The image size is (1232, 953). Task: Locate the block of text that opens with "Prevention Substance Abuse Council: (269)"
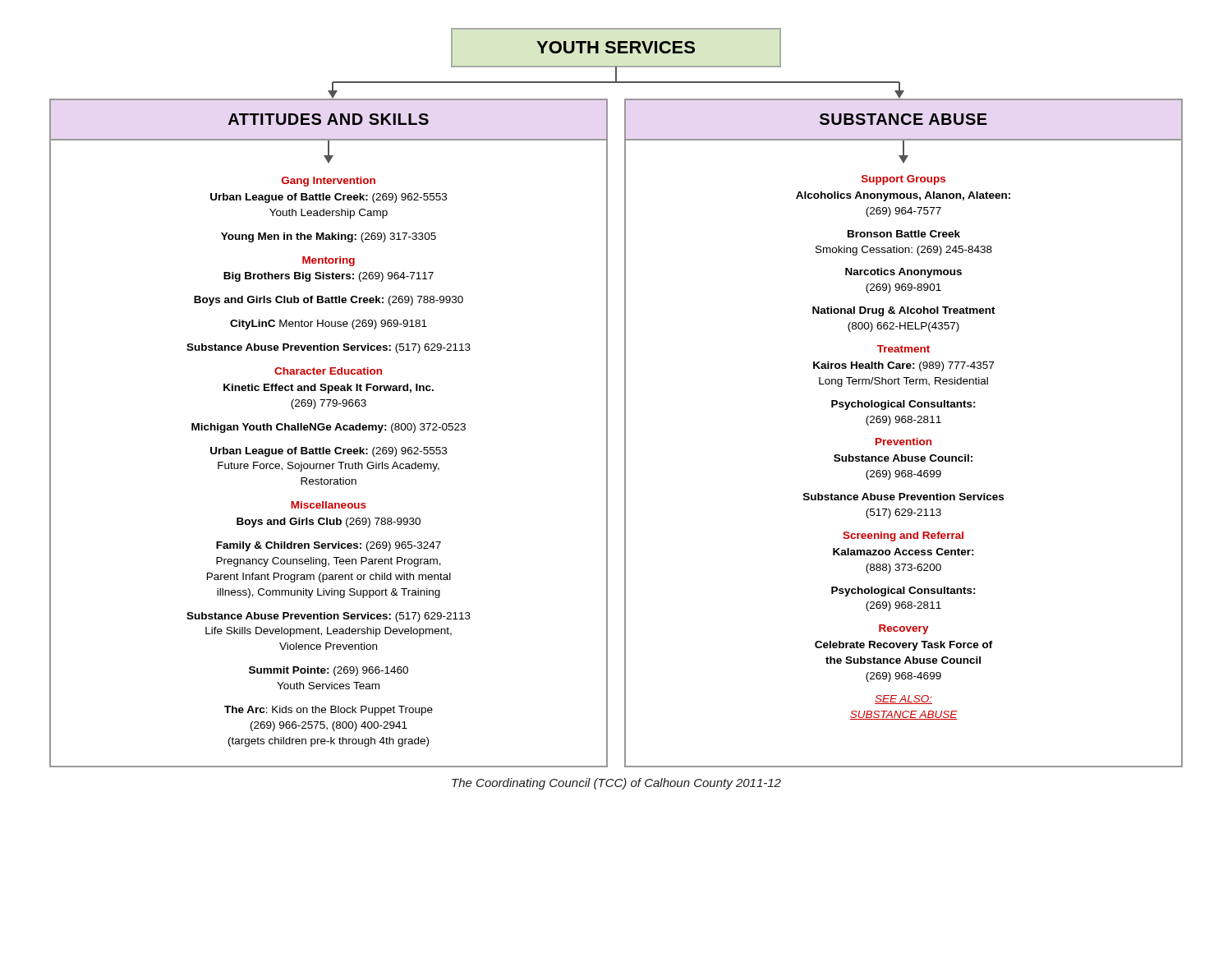tap(903, 457)
